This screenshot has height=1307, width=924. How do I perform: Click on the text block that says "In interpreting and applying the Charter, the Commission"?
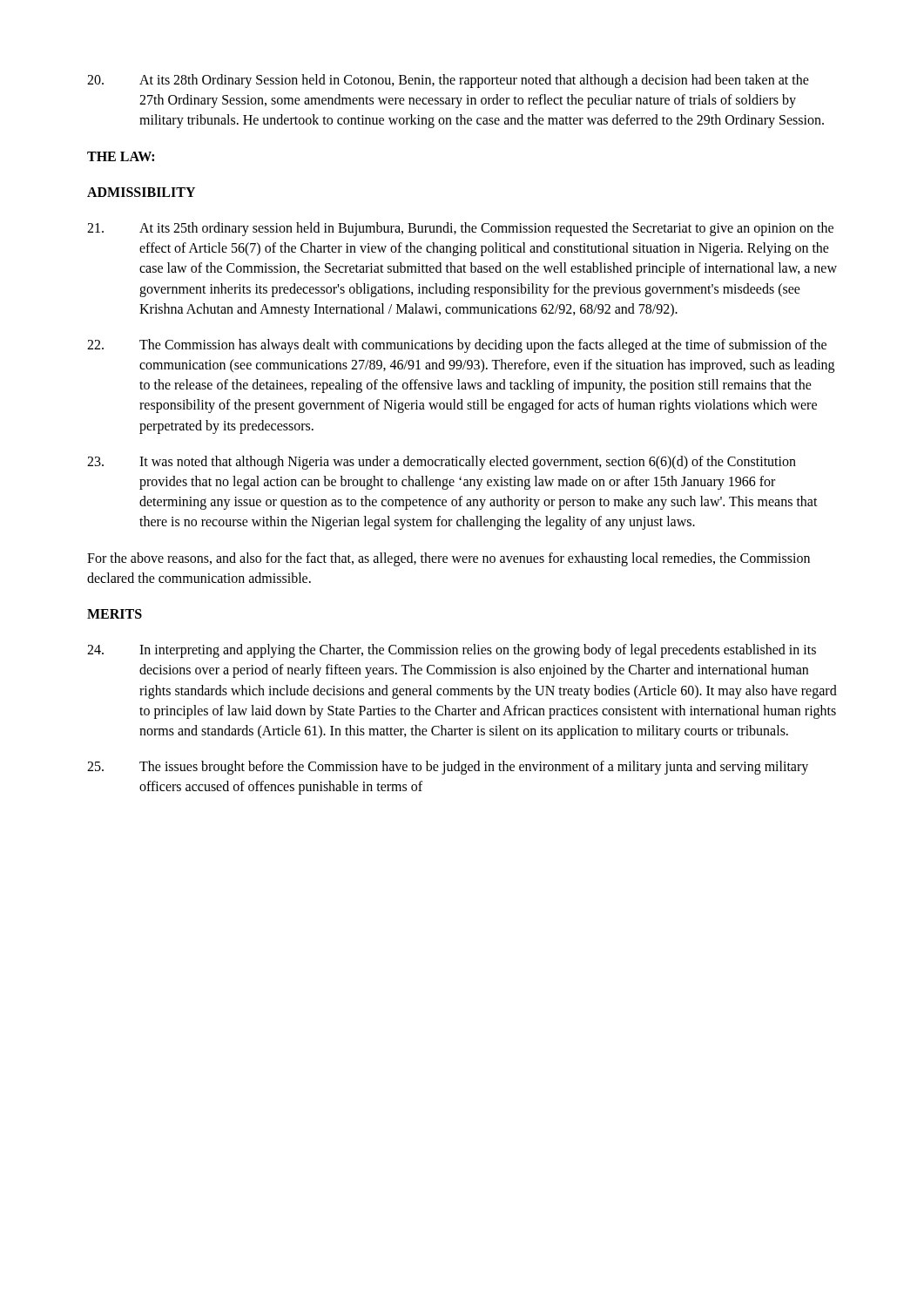tap(462, 690)
